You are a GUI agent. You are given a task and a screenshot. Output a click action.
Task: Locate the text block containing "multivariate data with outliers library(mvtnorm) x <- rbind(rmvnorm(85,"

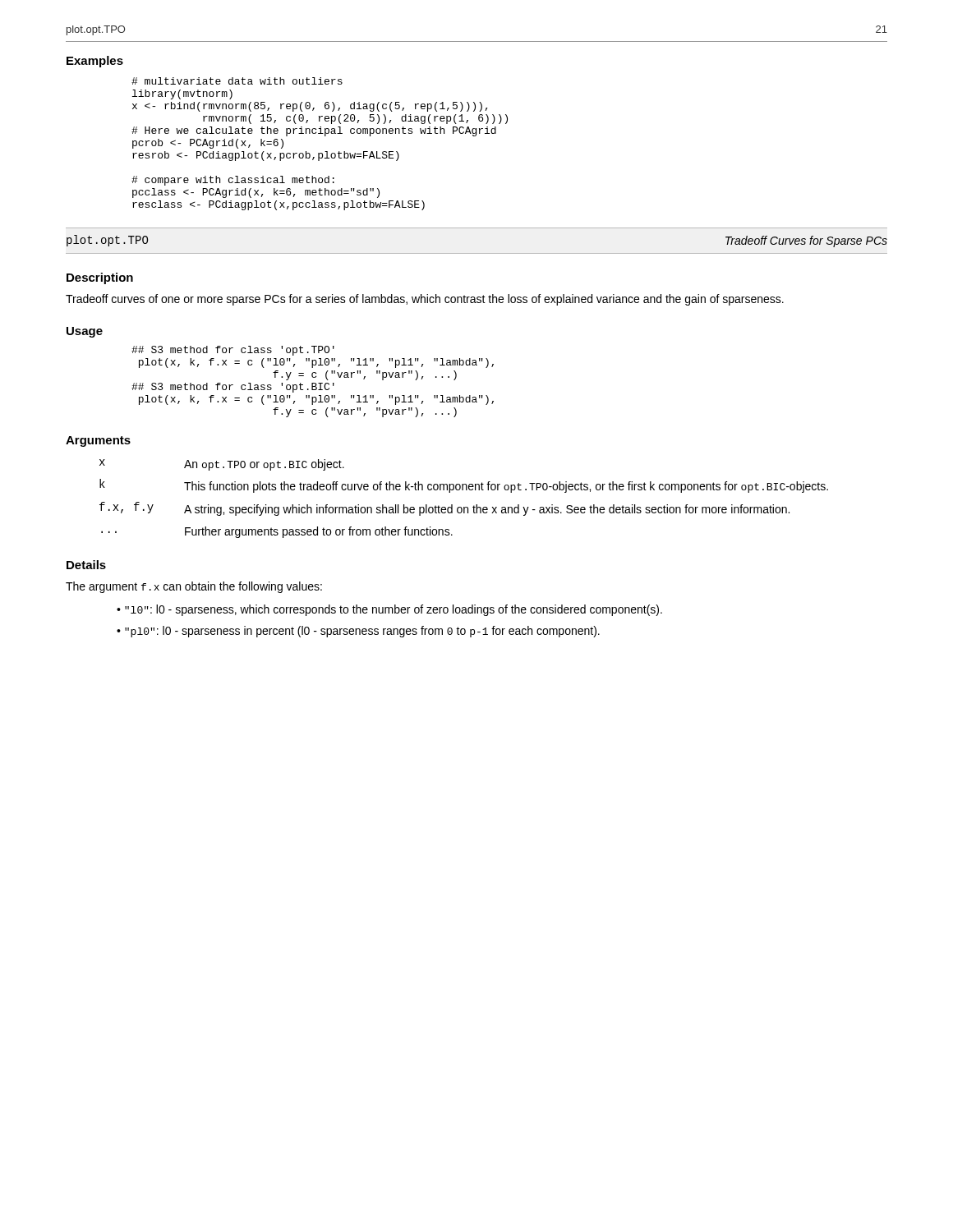tap(237, 81)
